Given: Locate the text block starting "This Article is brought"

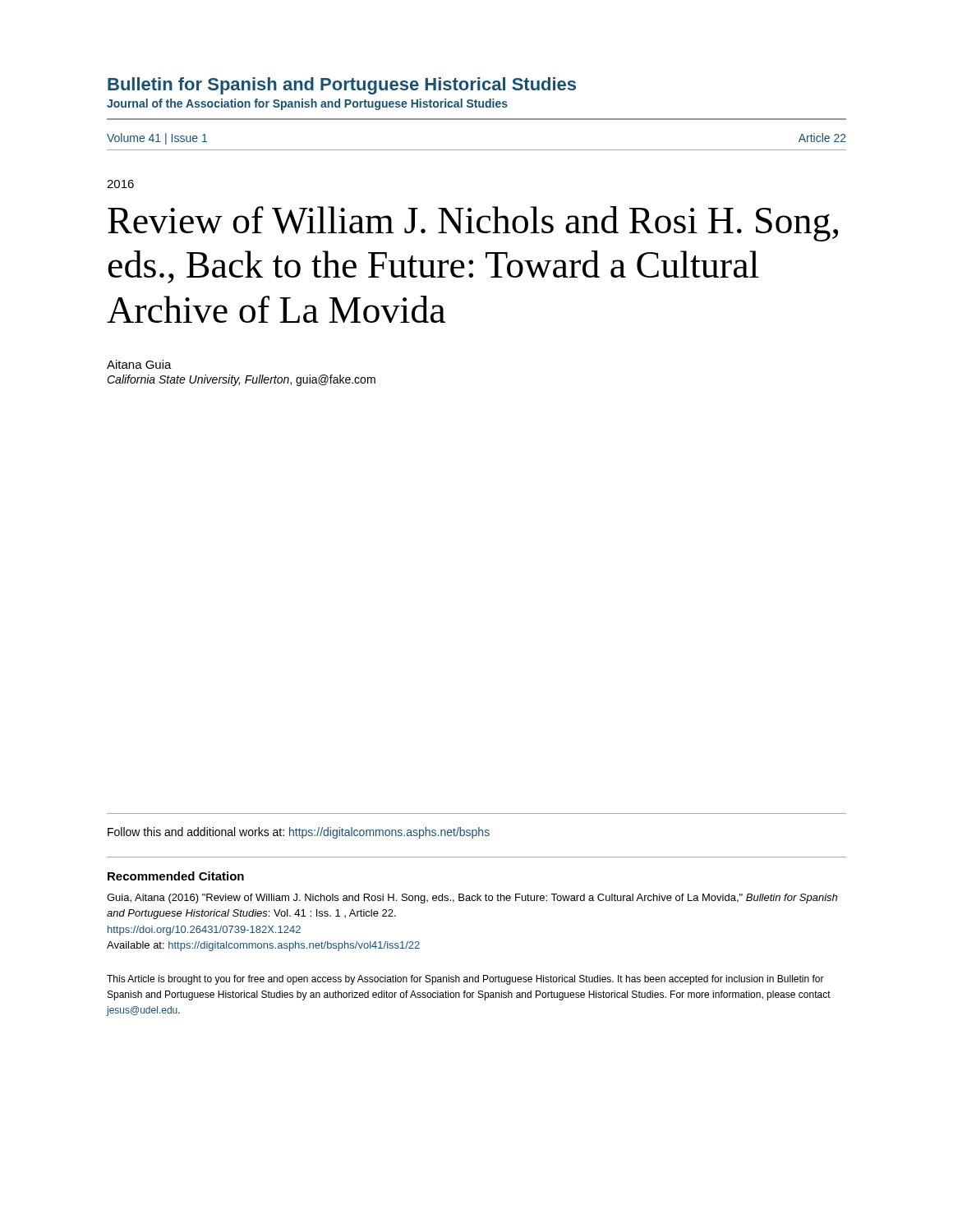Looking at the screenshot, I should (x=468, y=995).
